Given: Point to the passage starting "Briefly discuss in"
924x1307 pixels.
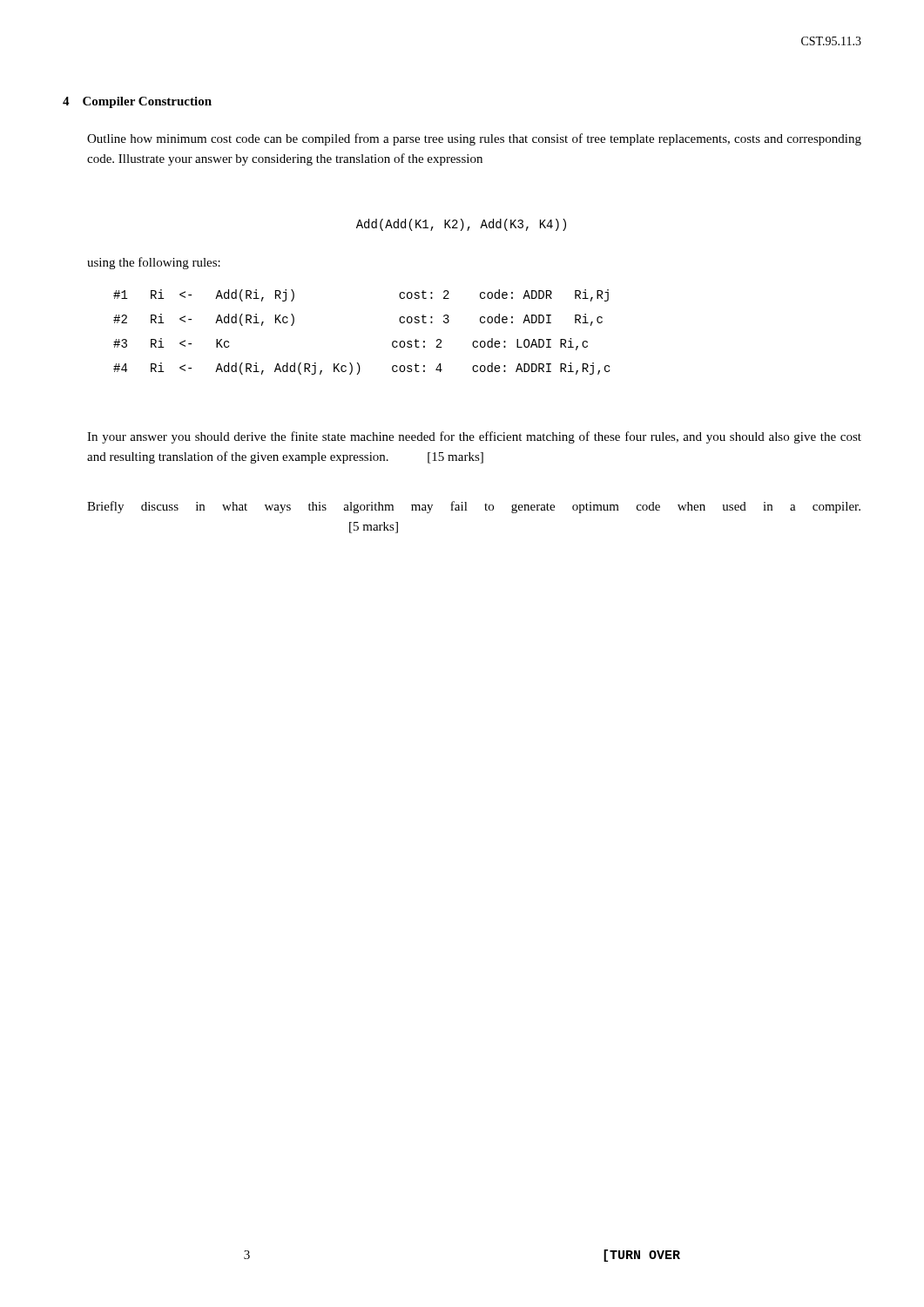Looking at the screenshot, I should [474, 516].
